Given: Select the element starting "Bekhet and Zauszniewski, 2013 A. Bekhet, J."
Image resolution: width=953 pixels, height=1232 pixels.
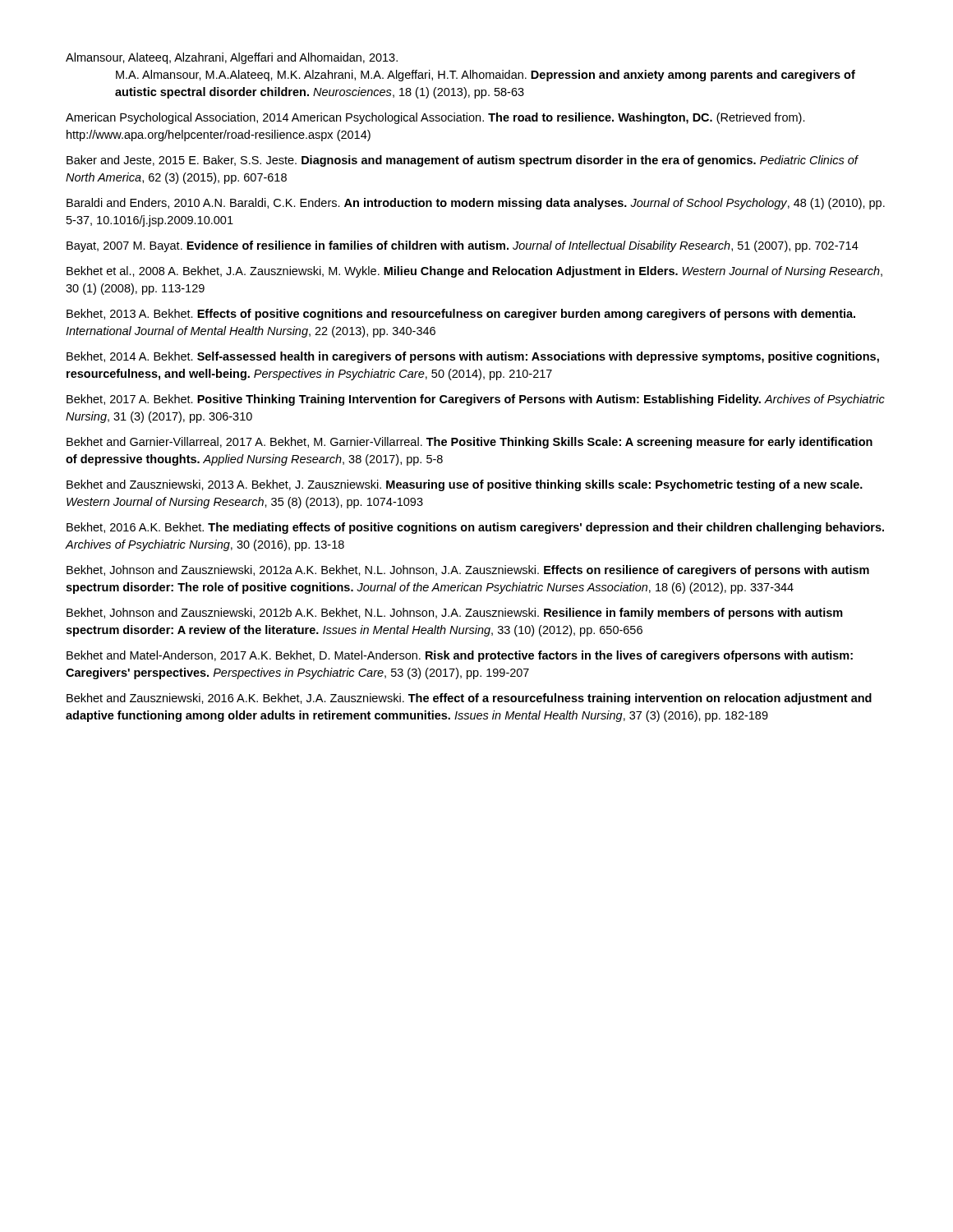Looking at the screenshot, I should coord(476,494).
